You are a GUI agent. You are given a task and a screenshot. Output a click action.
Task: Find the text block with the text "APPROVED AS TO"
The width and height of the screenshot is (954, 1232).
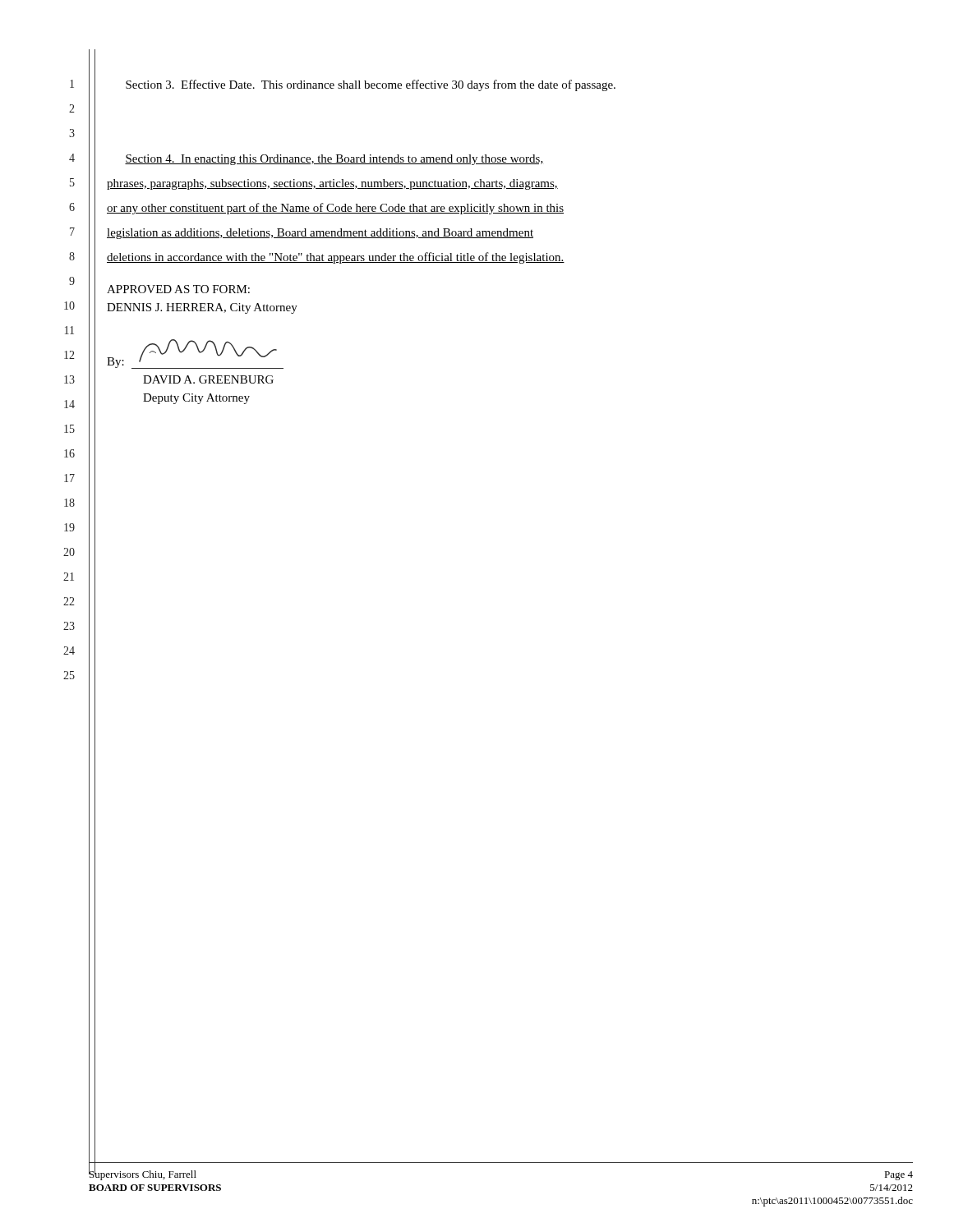(178, 289)
